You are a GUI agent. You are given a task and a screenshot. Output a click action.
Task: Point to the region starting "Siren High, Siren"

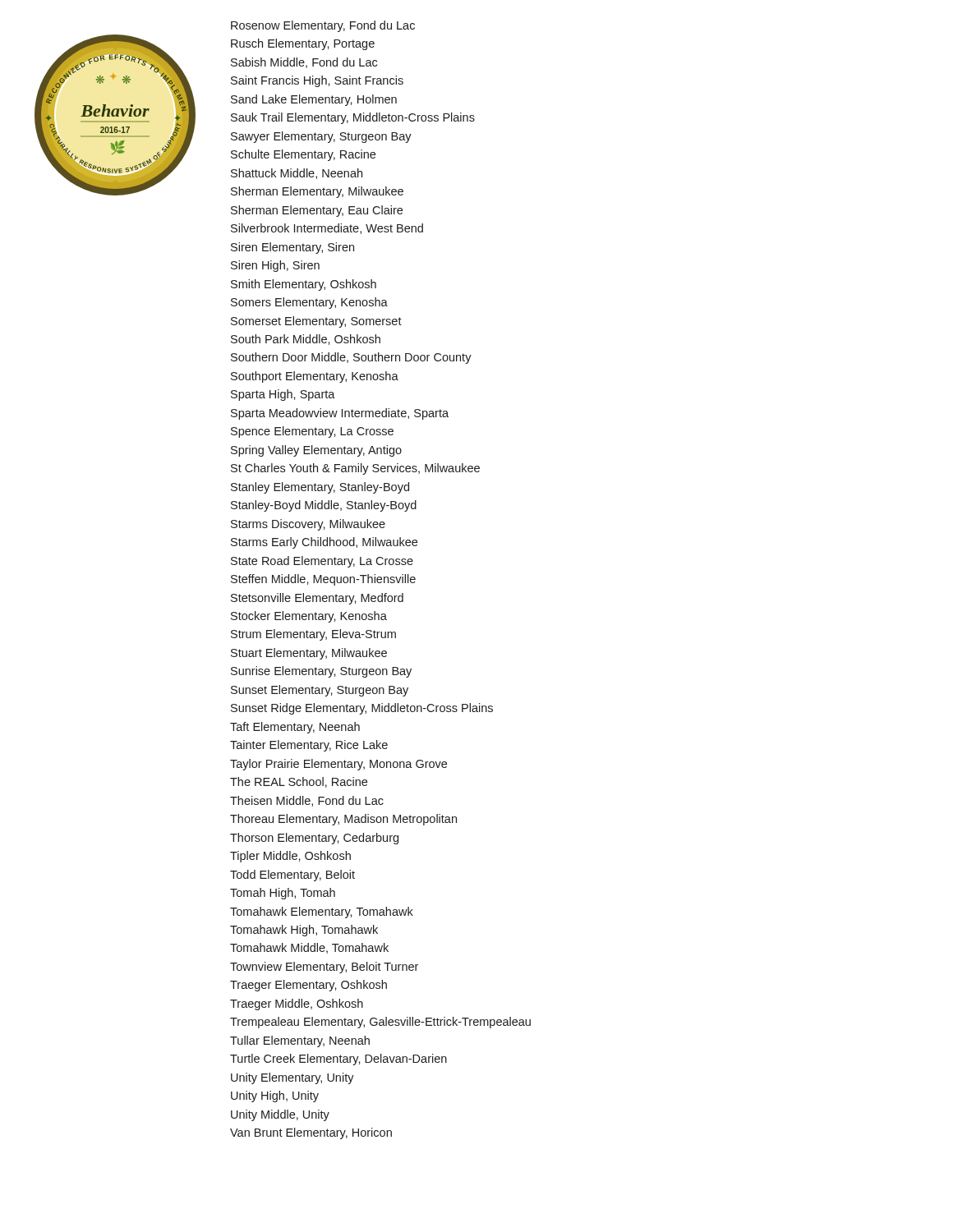275,265
